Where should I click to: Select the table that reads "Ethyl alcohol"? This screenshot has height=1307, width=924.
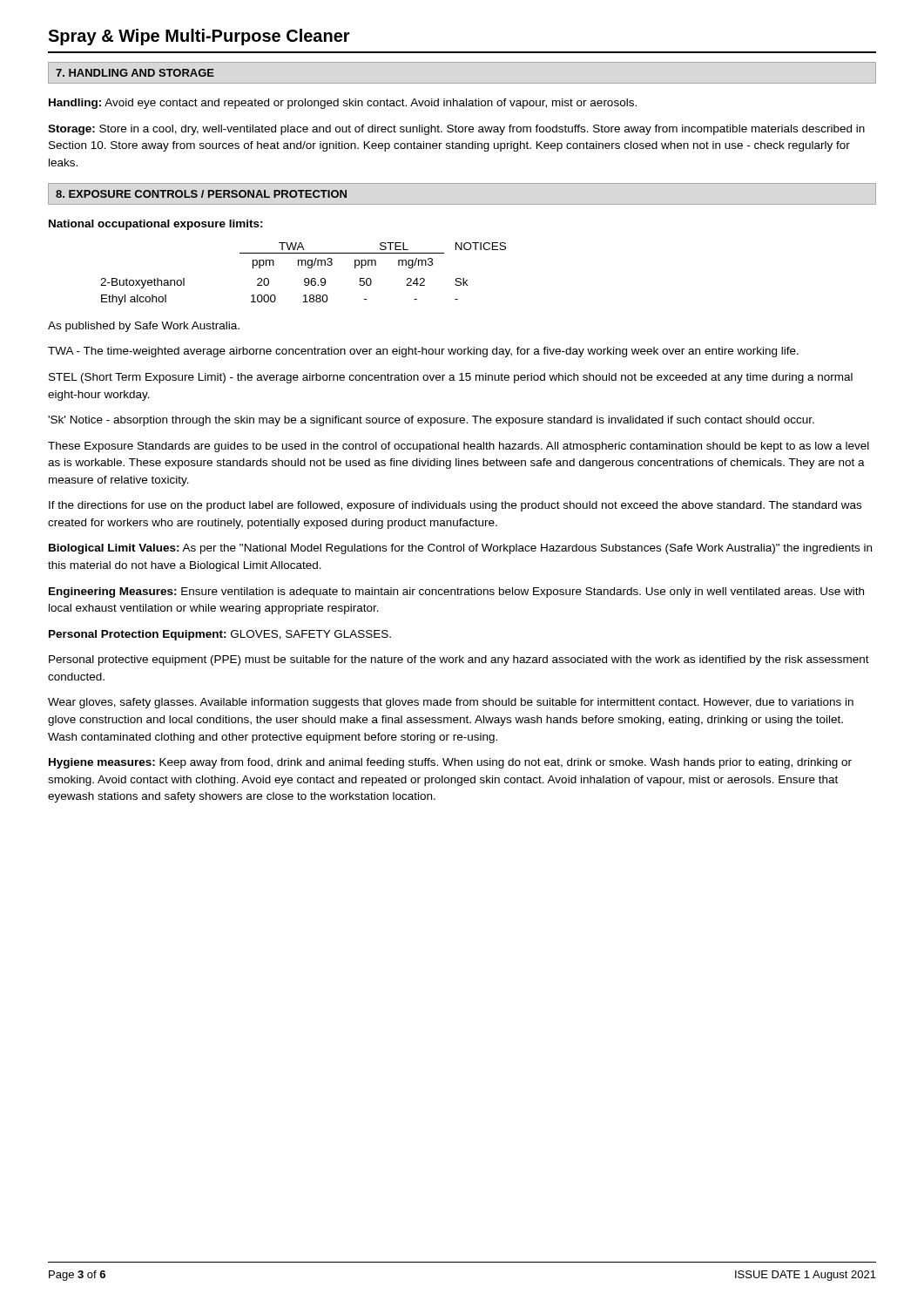point(462,273)
